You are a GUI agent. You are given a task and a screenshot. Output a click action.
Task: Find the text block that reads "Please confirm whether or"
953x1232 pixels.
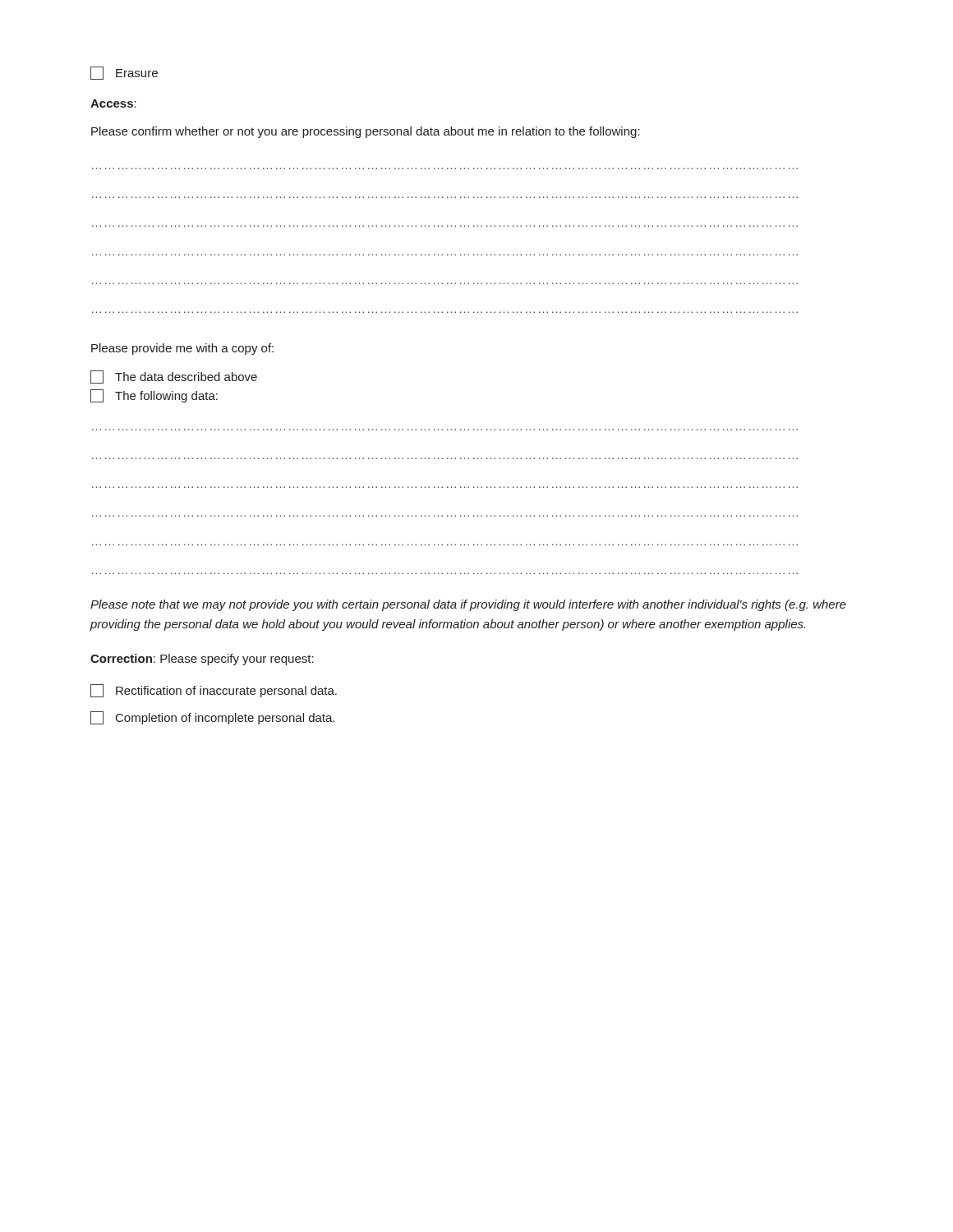click(x=365, y=131)
